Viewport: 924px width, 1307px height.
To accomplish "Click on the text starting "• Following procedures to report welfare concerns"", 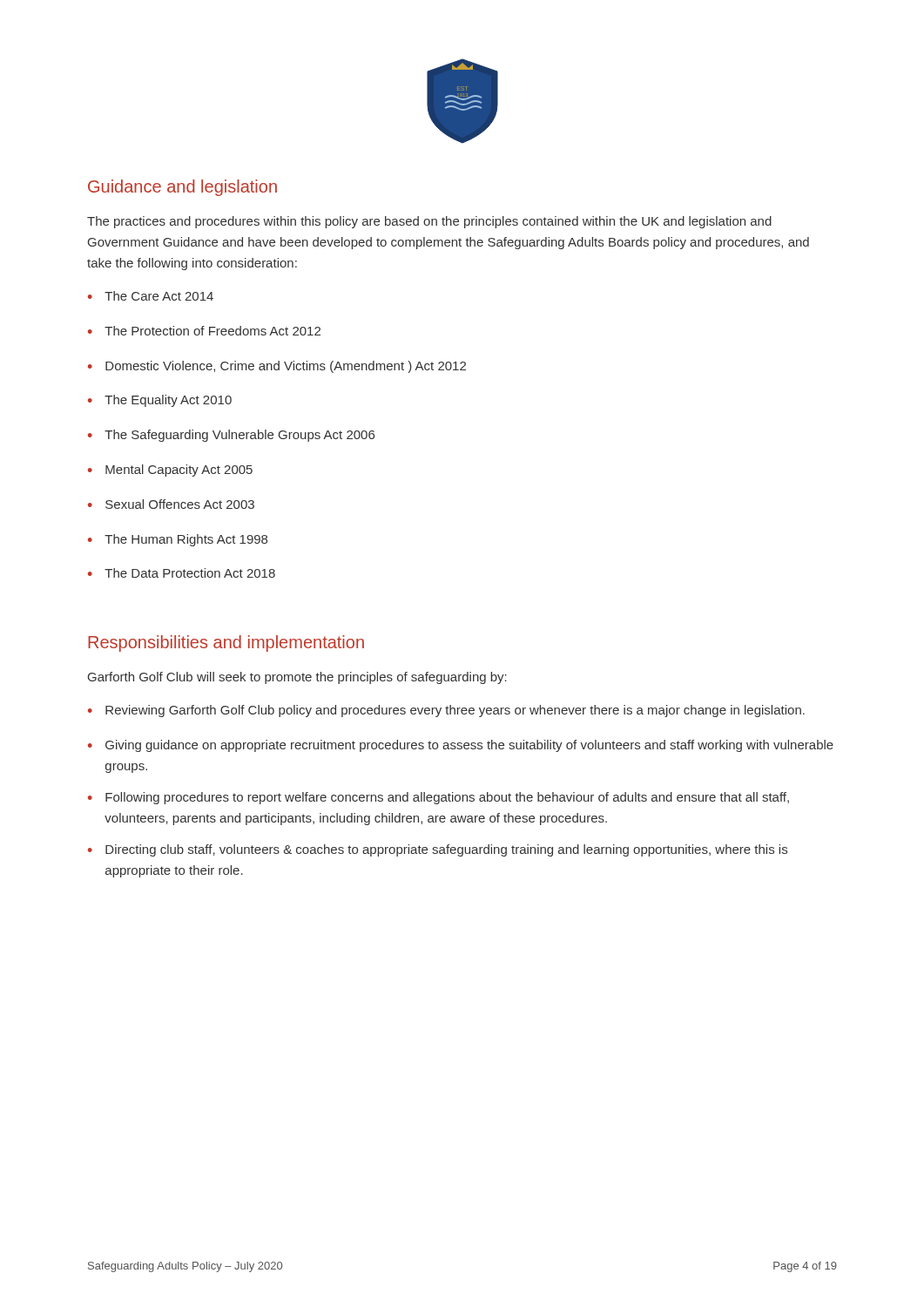I will 462,808.
